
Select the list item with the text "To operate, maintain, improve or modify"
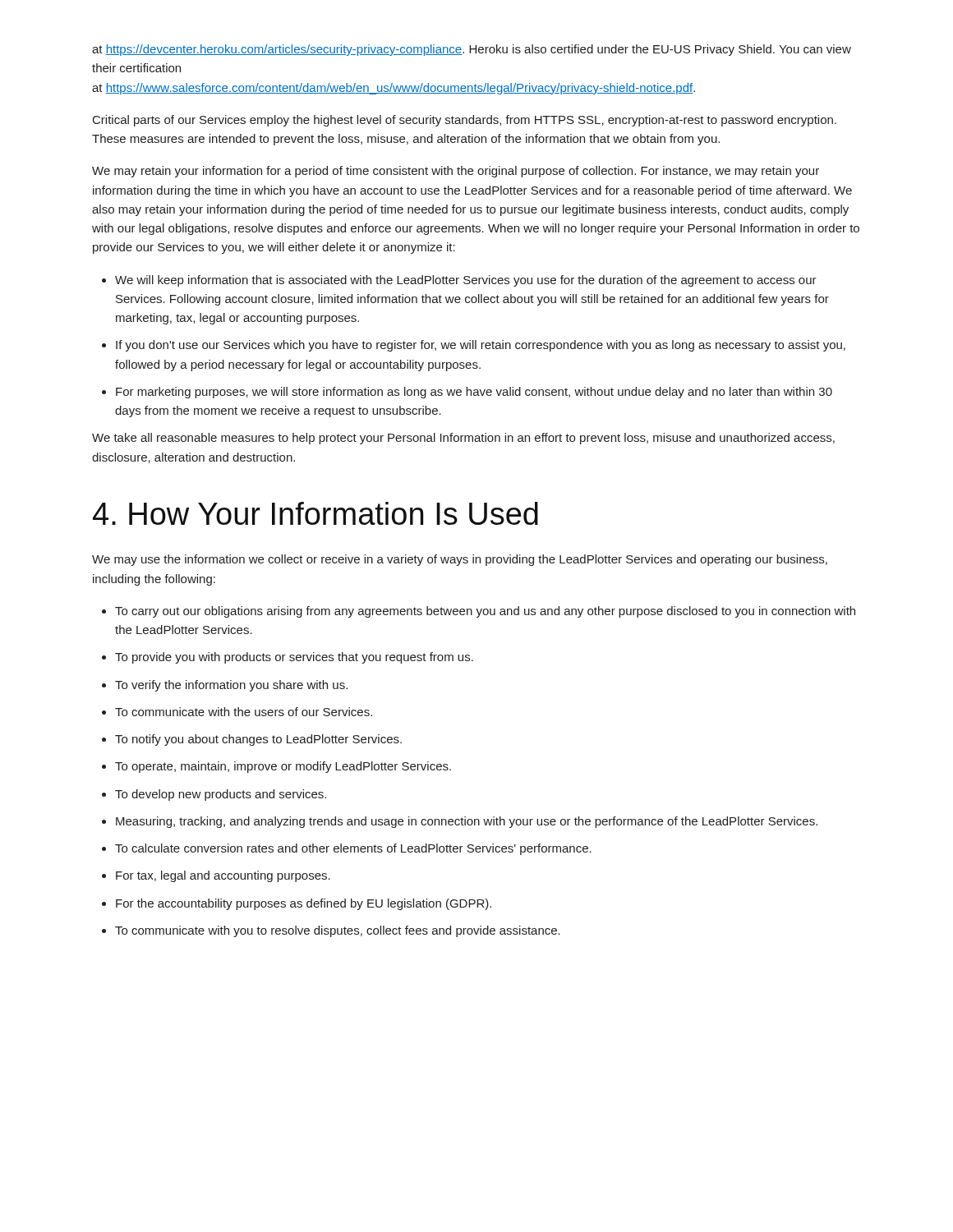284,766
